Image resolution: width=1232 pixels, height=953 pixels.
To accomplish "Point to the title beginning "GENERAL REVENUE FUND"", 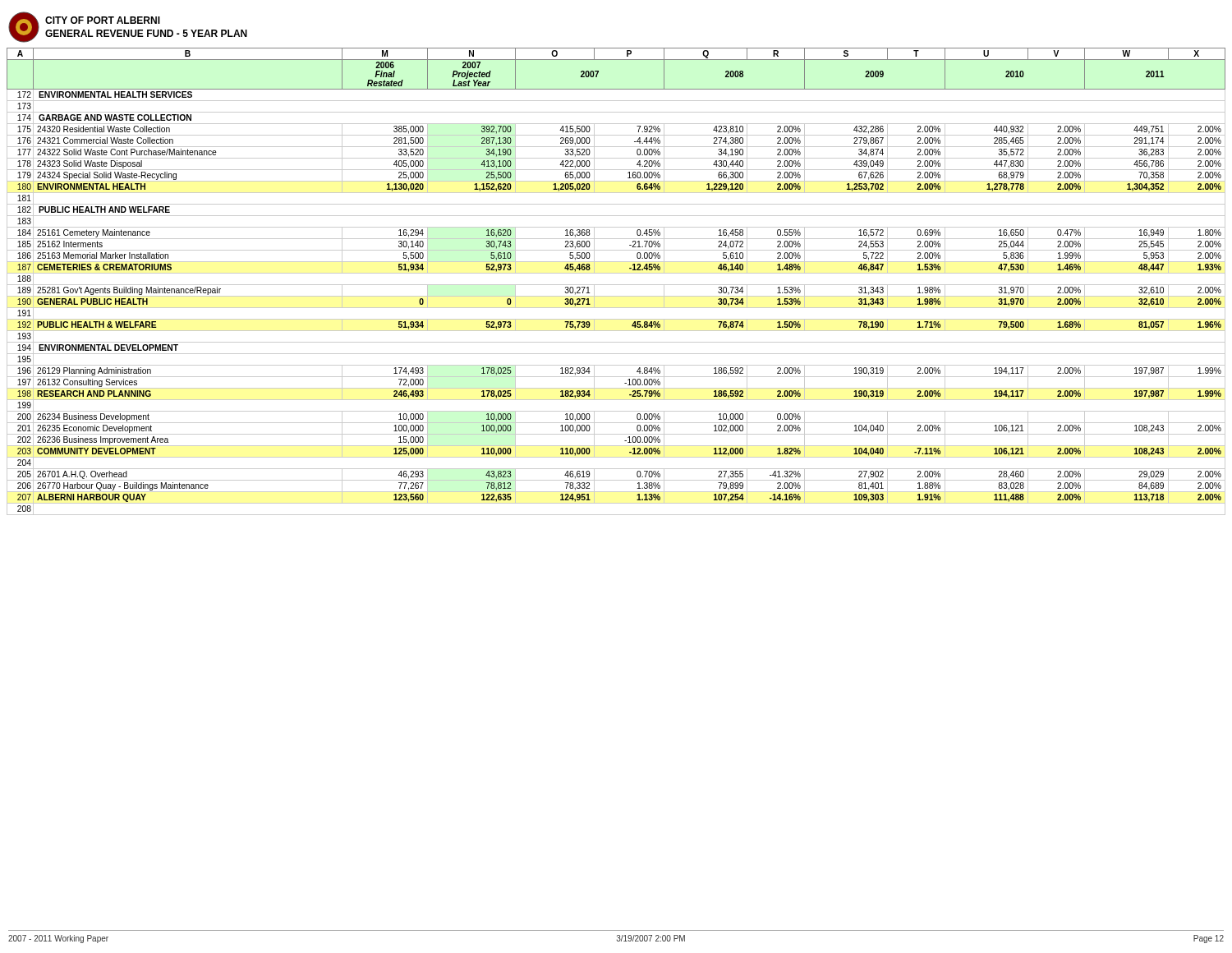I will (x=146, y=34).
